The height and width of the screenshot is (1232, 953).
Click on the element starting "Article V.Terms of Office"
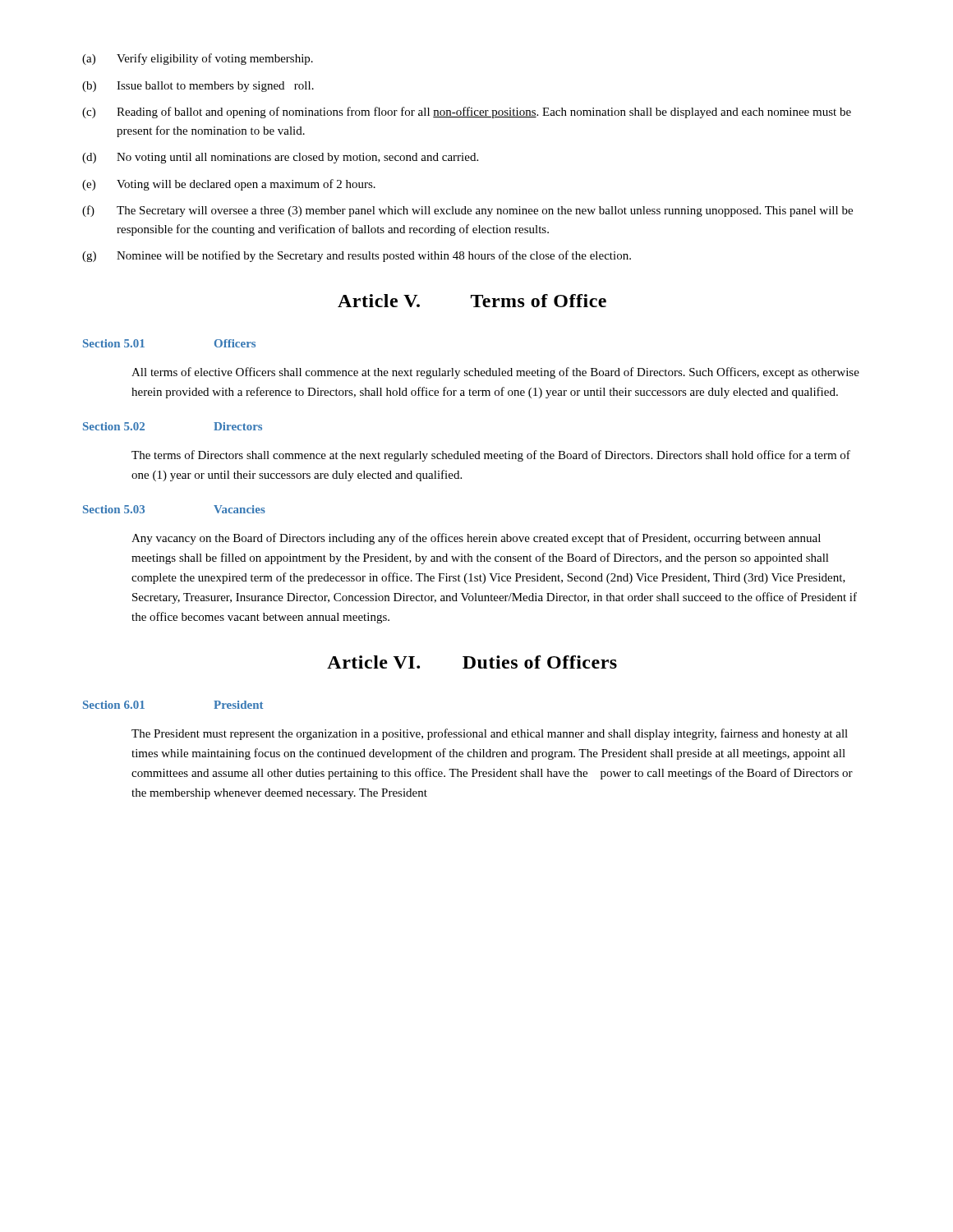pyautogui.click(x=472, y=300)
